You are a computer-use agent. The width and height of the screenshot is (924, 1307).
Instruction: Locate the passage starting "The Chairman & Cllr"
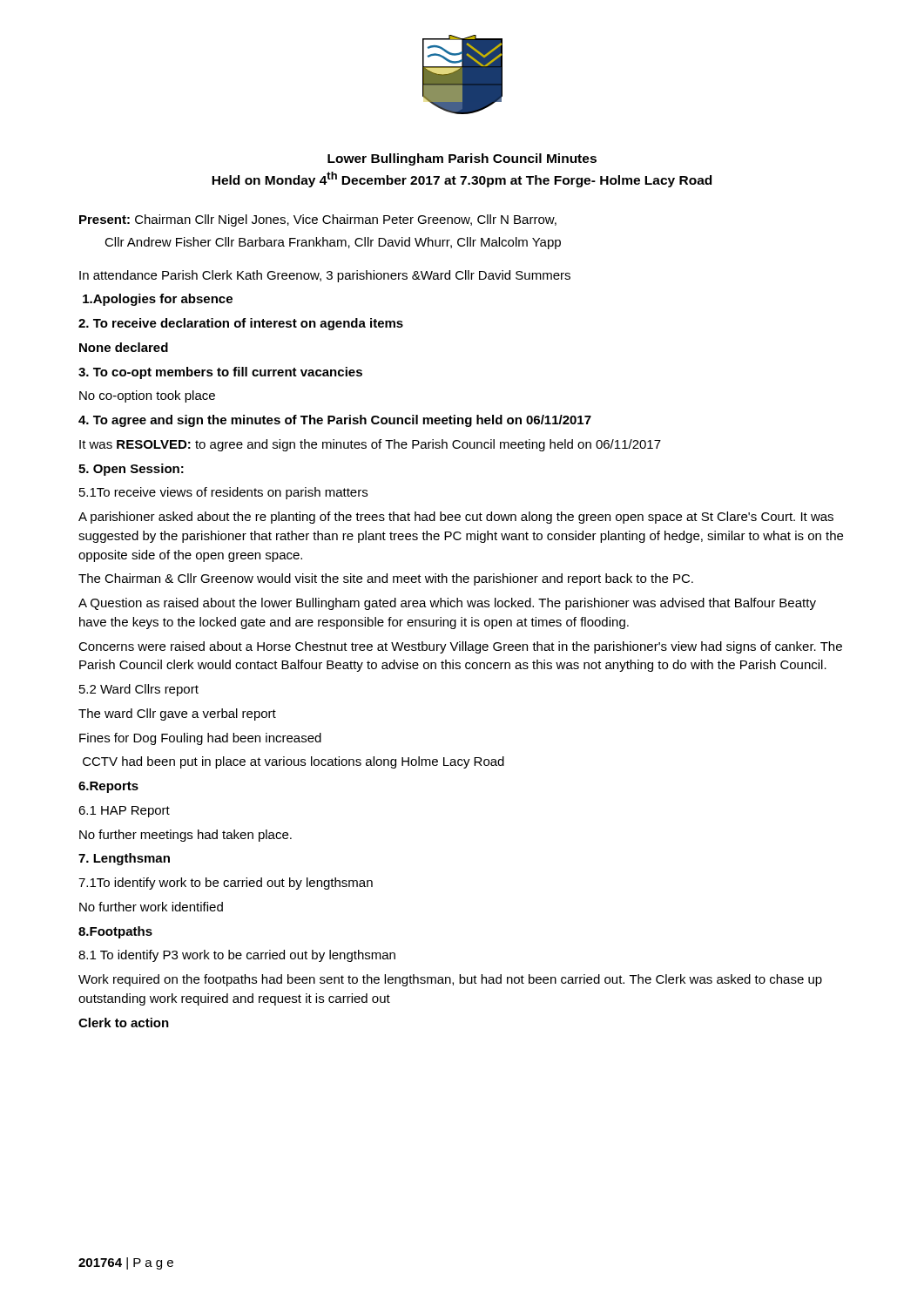point(462,579)
